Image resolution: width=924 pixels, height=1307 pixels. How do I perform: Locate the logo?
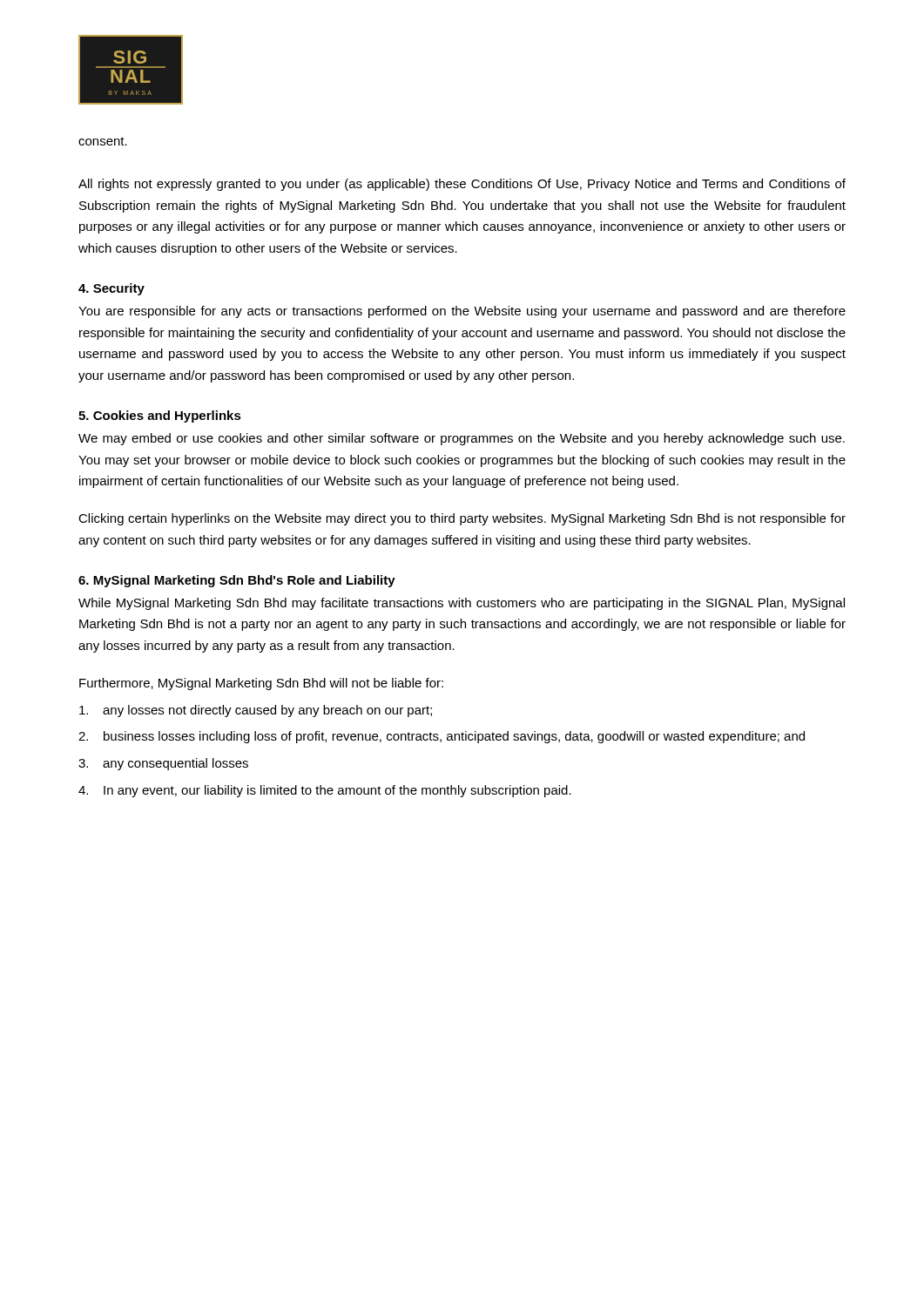coord(462,70)
